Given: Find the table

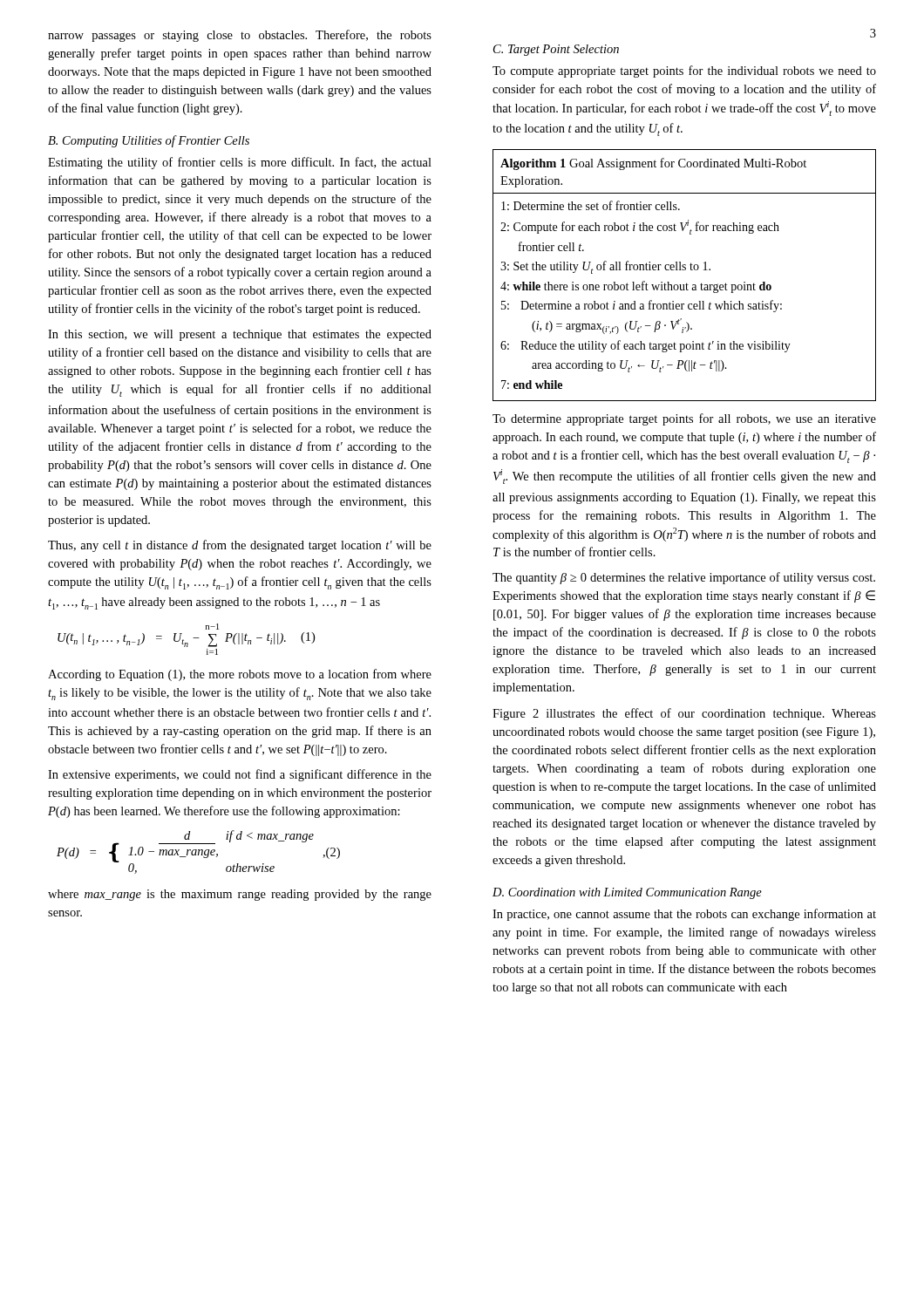Looking at the screenshot, I should pyautogui.click(x=684, y=275).
